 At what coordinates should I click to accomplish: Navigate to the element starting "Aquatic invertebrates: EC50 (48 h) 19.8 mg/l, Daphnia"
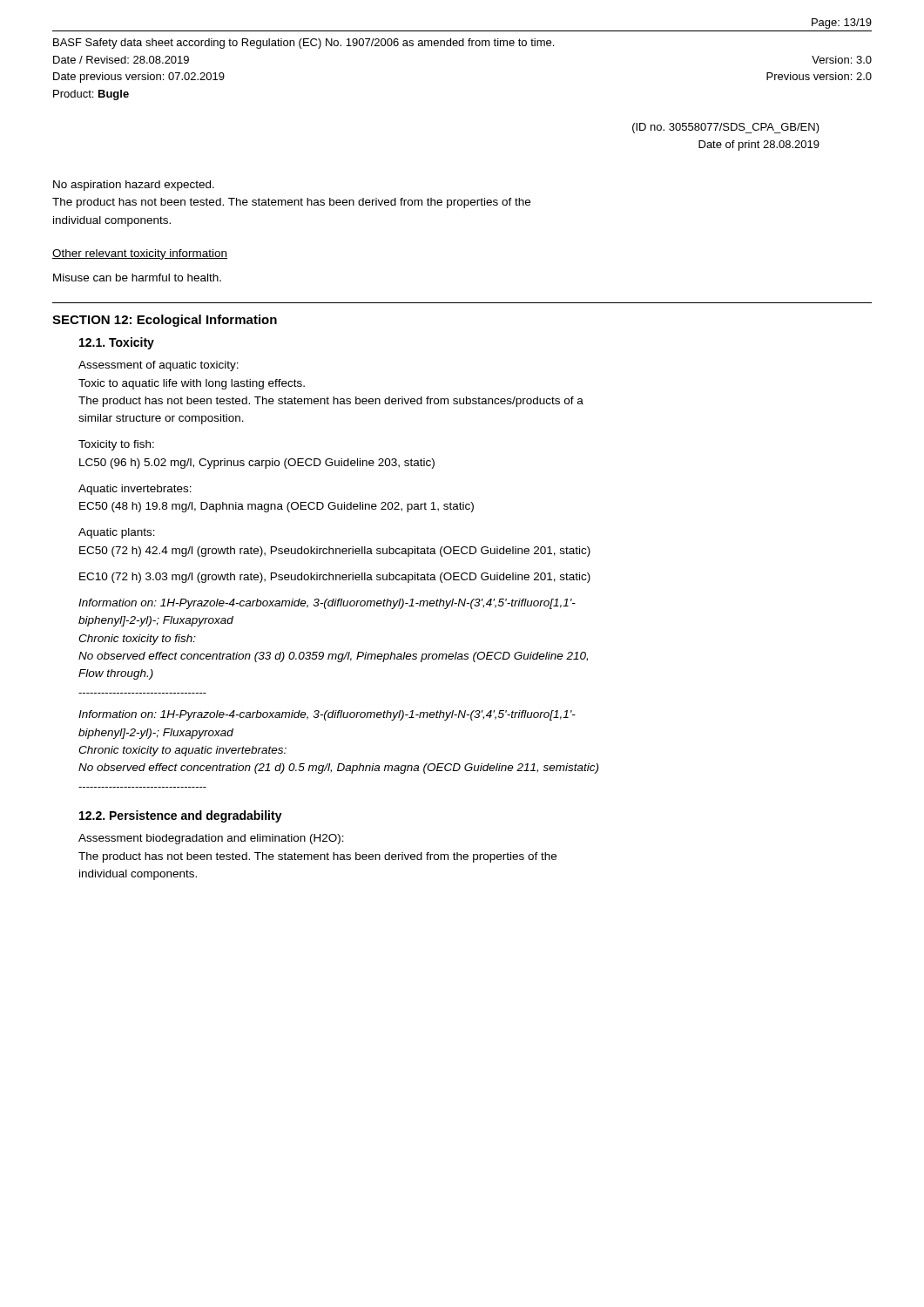pos(276,497)
